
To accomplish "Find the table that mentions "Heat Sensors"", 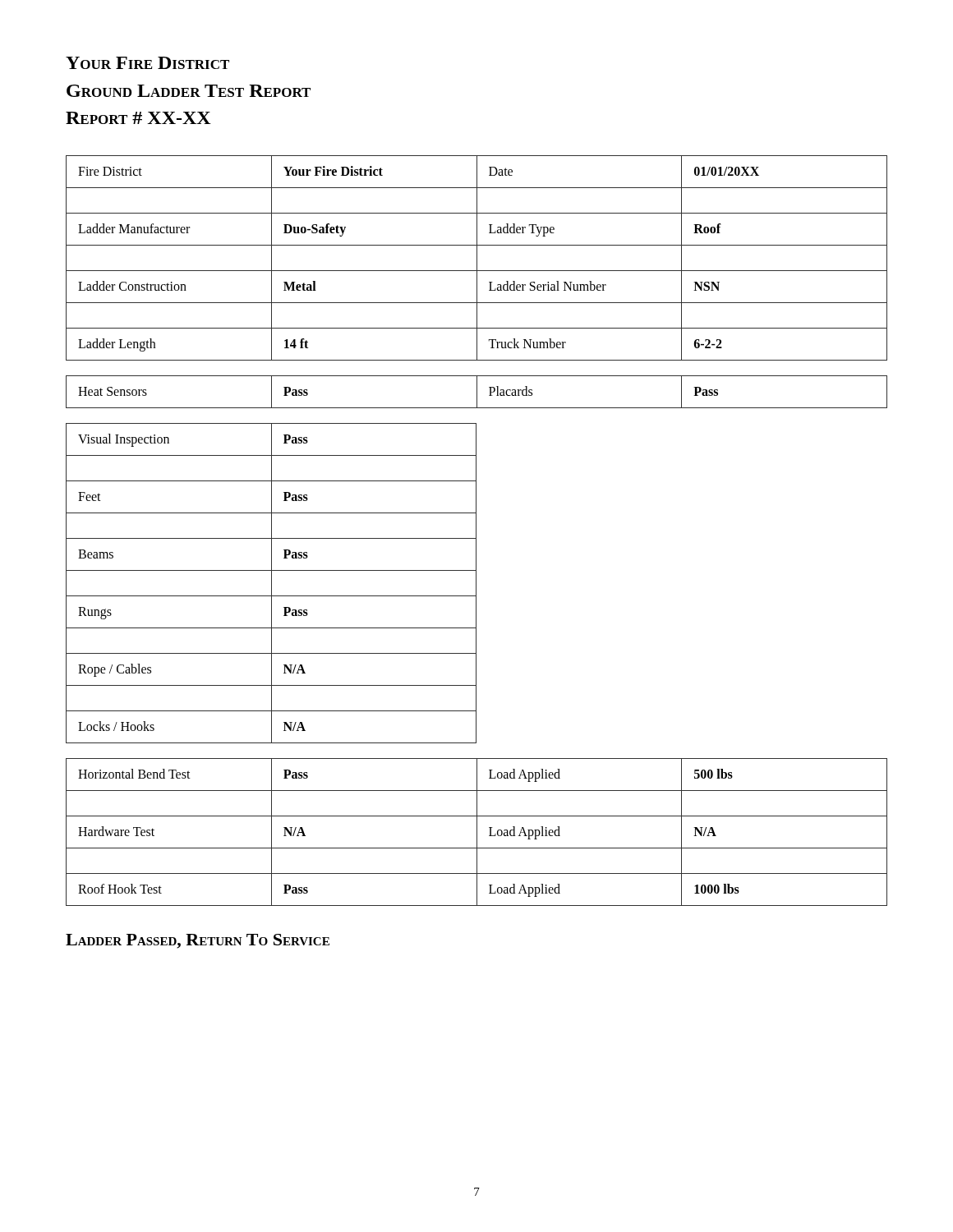I will 476,392.
